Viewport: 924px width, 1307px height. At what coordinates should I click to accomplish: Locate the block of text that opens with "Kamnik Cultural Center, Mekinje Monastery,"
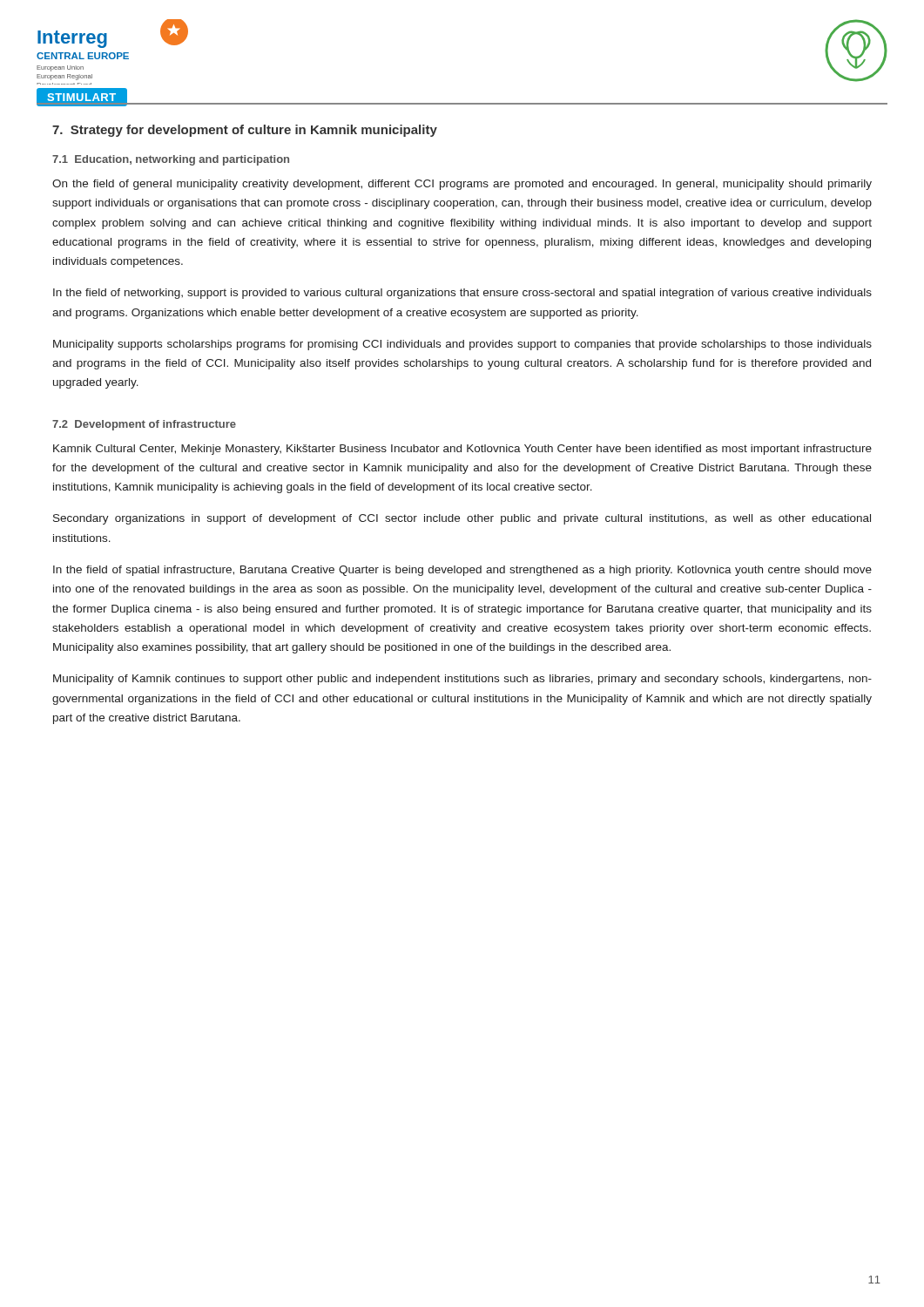(x=462, y=467)
